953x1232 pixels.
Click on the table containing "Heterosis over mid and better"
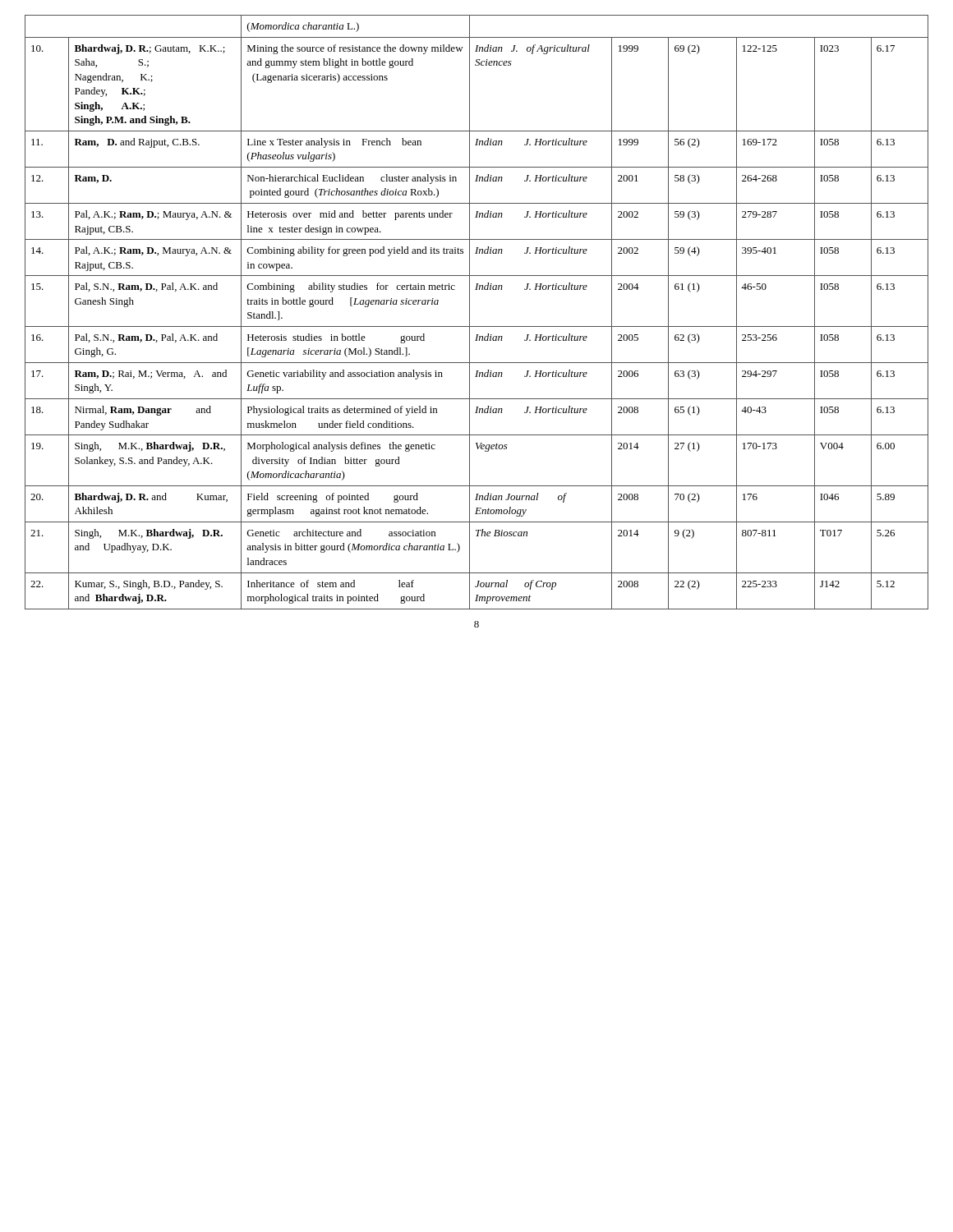pyautogui.click(x=476, y=312)
